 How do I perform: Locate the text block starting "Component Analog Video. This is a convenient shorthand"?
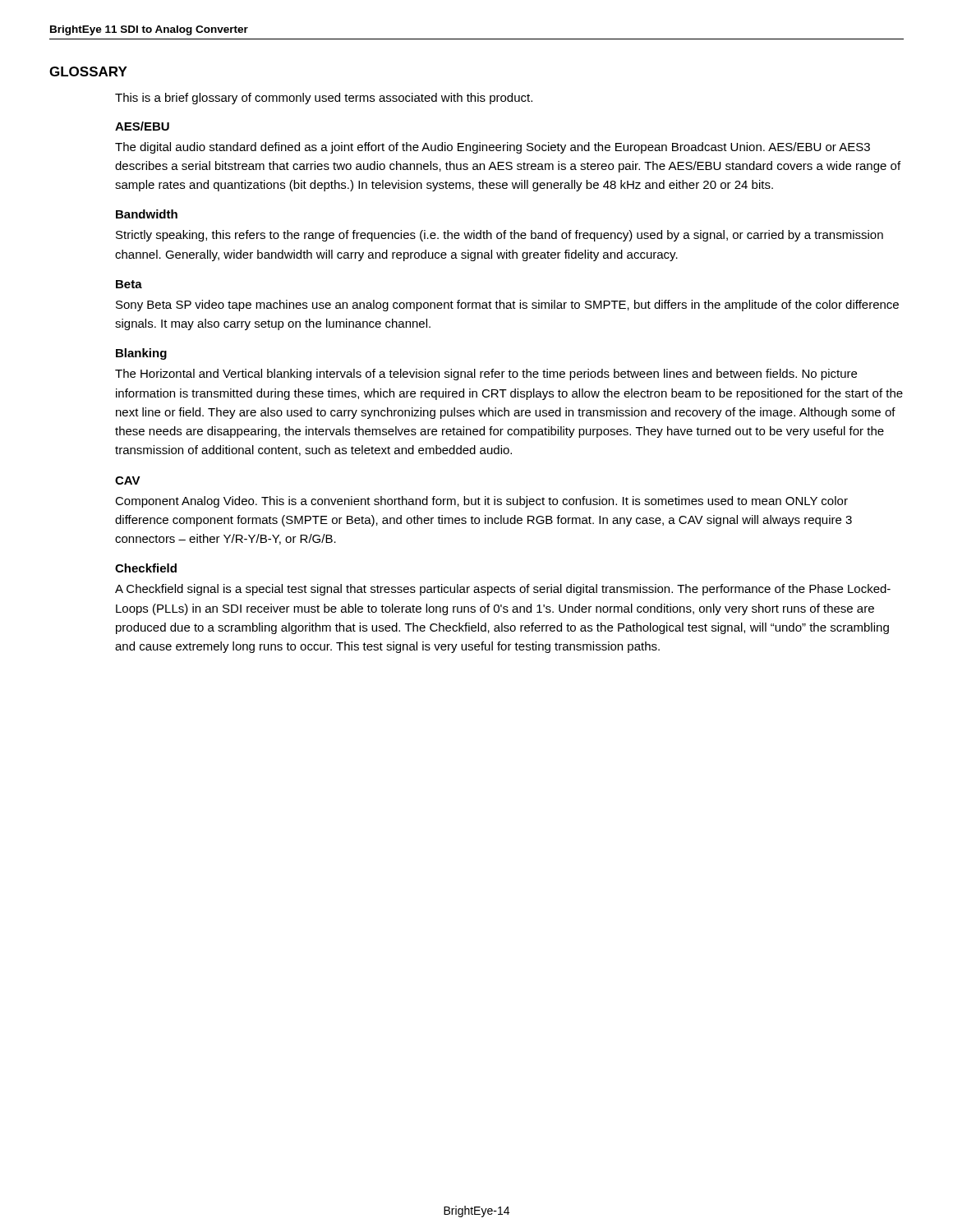[x=484, y=519]
